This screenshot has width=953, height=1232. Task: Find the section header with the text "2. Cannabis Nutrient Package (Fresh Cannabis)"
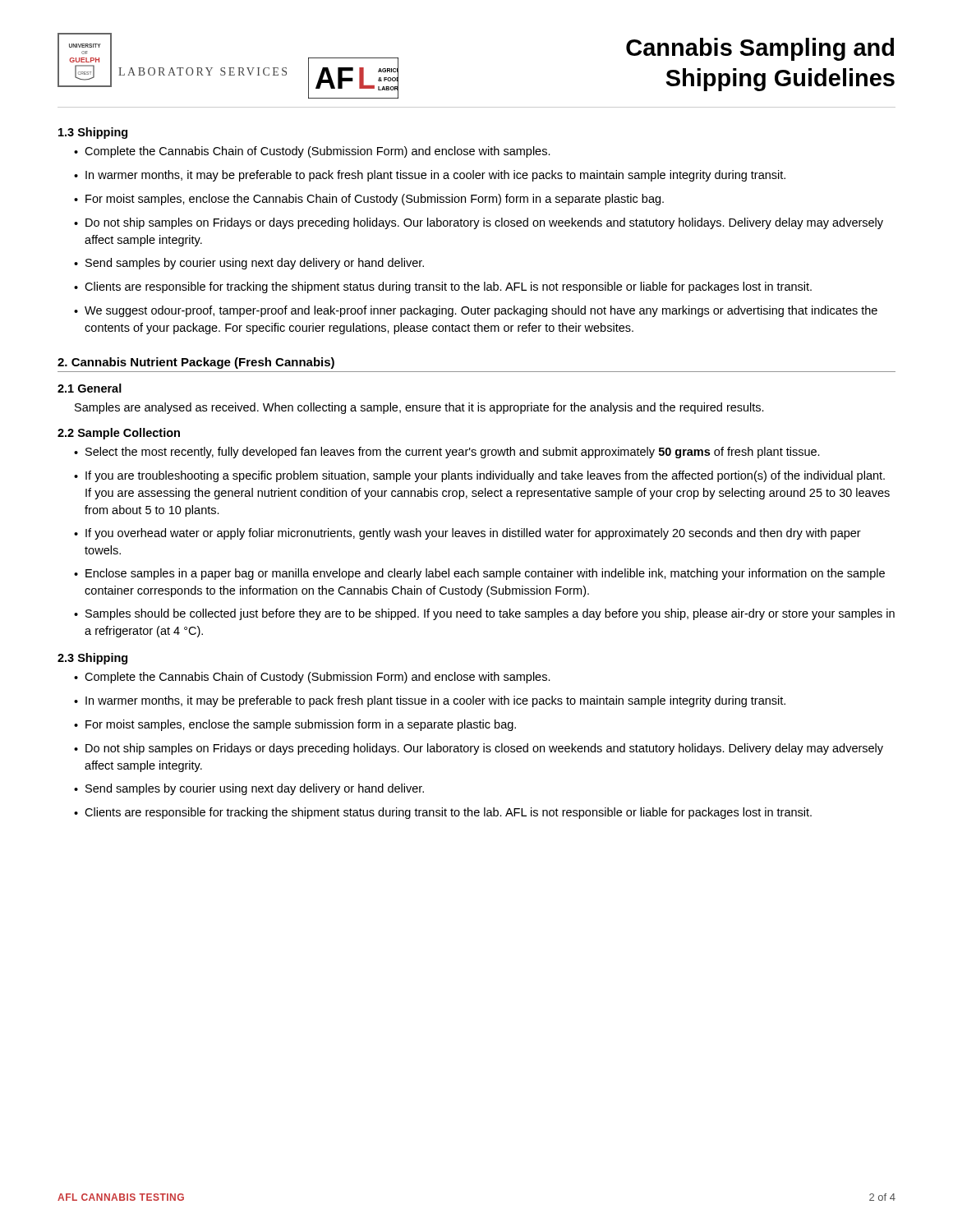click(x=196, y=362)
